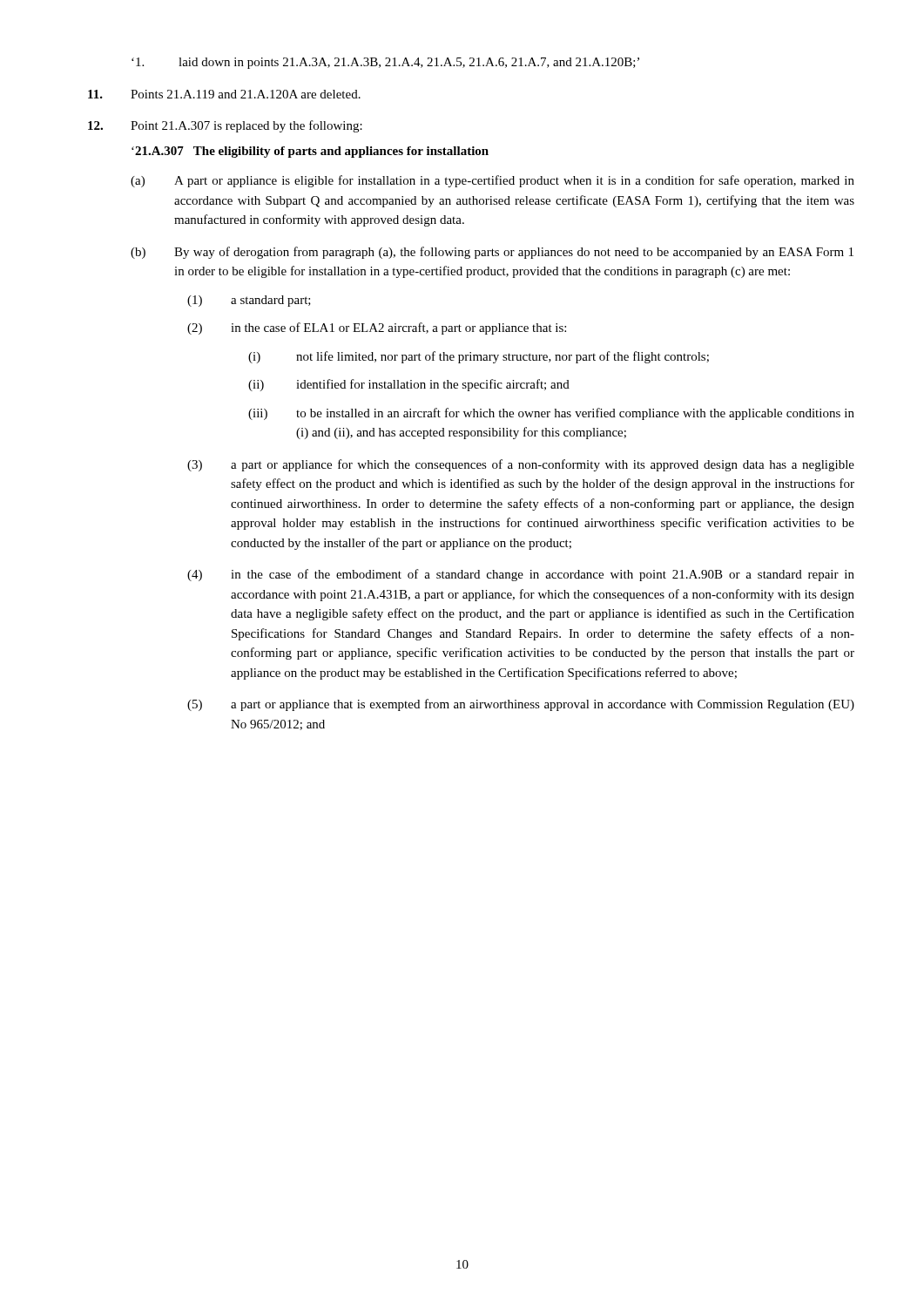Click on the list item with the text "11. Points 21.A.119 and 21.A.120A are deleted."
The image size is (924, 1307).
point(224,94)
